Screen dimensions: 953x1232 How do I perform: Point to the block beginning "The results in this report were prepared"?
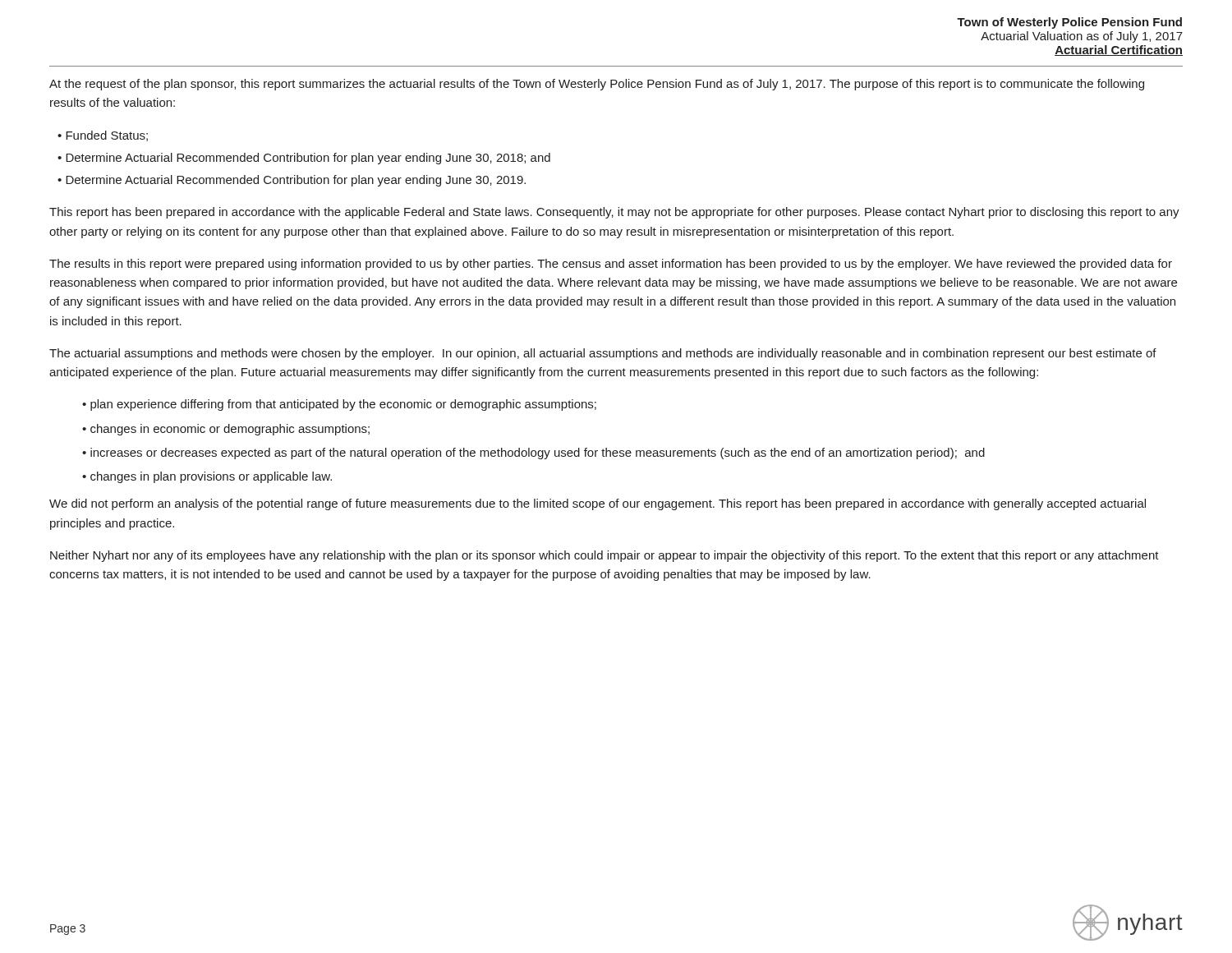(613, 292)
